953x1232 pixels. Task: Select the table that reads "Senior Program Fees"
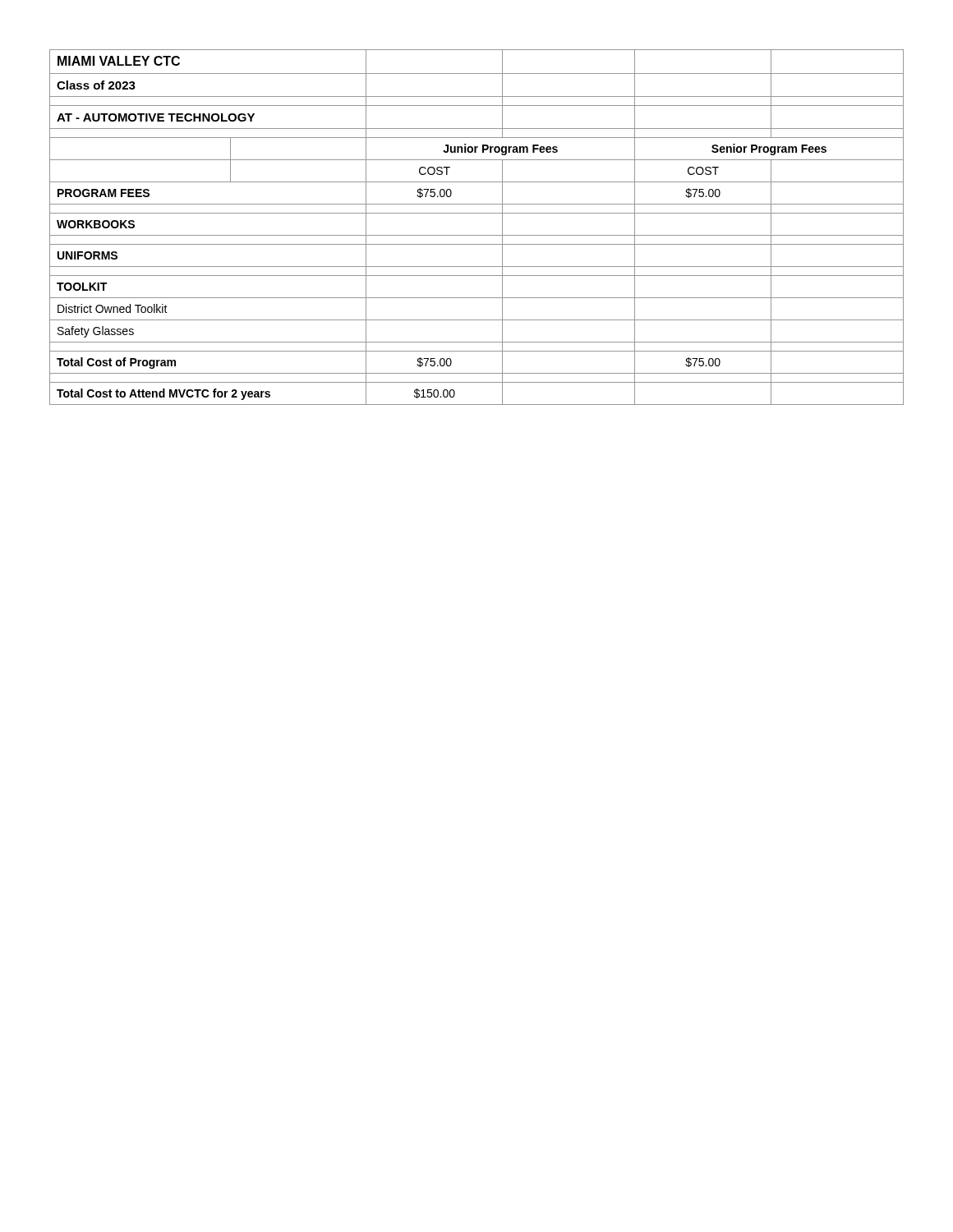click(x=476, y=227)
